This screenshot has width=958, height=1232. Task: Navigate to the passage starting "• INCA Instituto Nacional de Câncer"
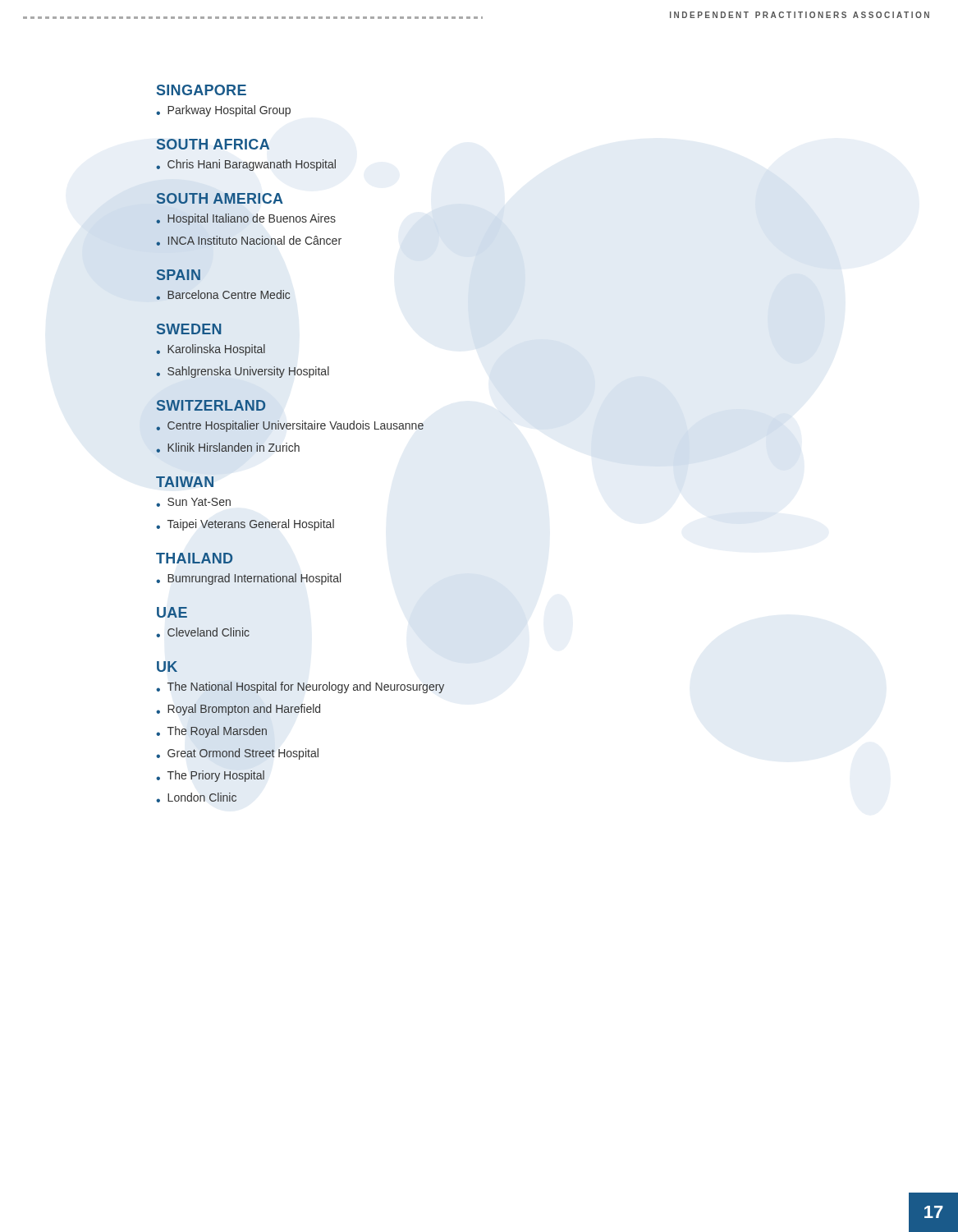249,244
